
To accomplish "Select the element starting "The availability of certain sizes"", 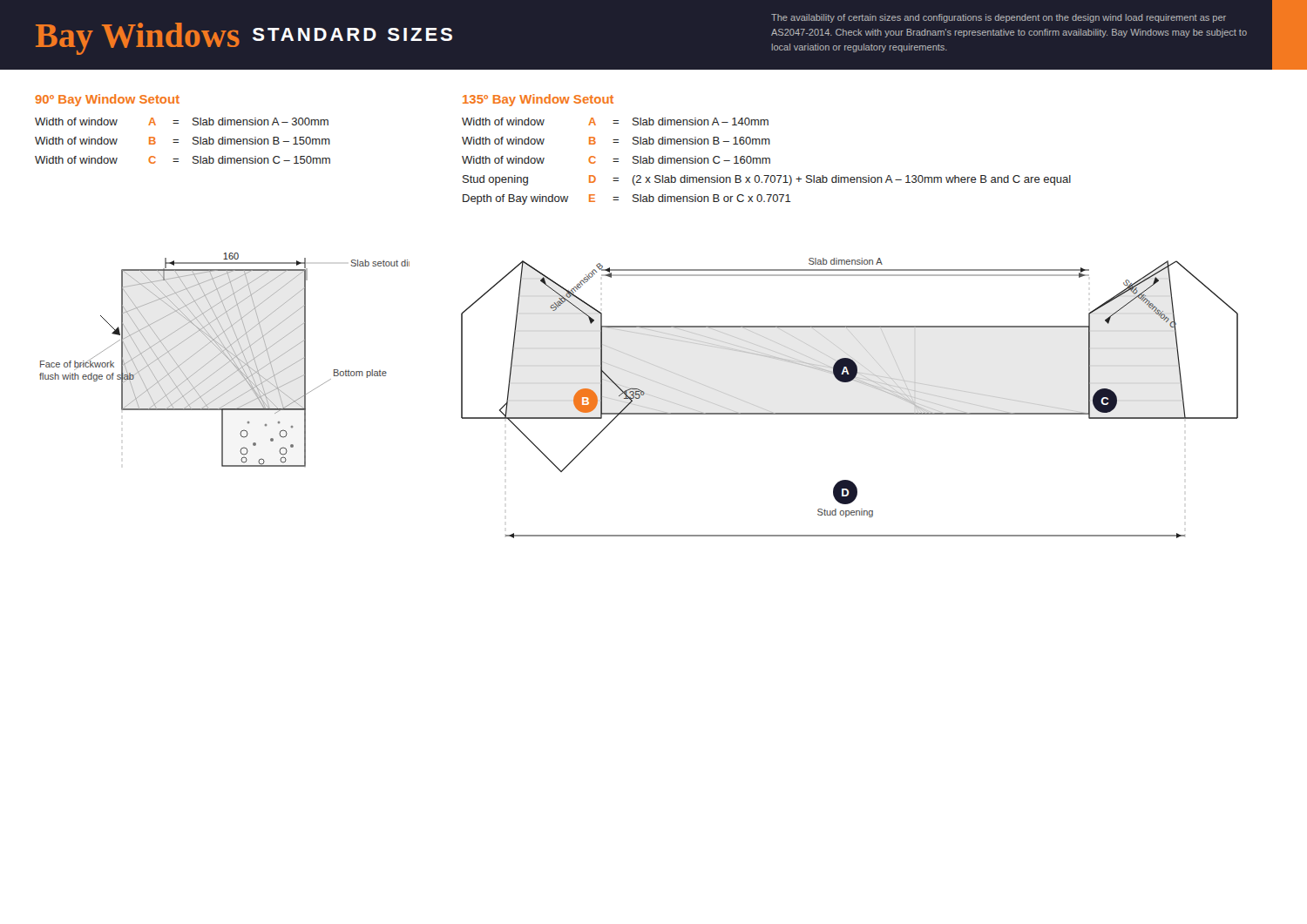I will [x=1009, y=32].
